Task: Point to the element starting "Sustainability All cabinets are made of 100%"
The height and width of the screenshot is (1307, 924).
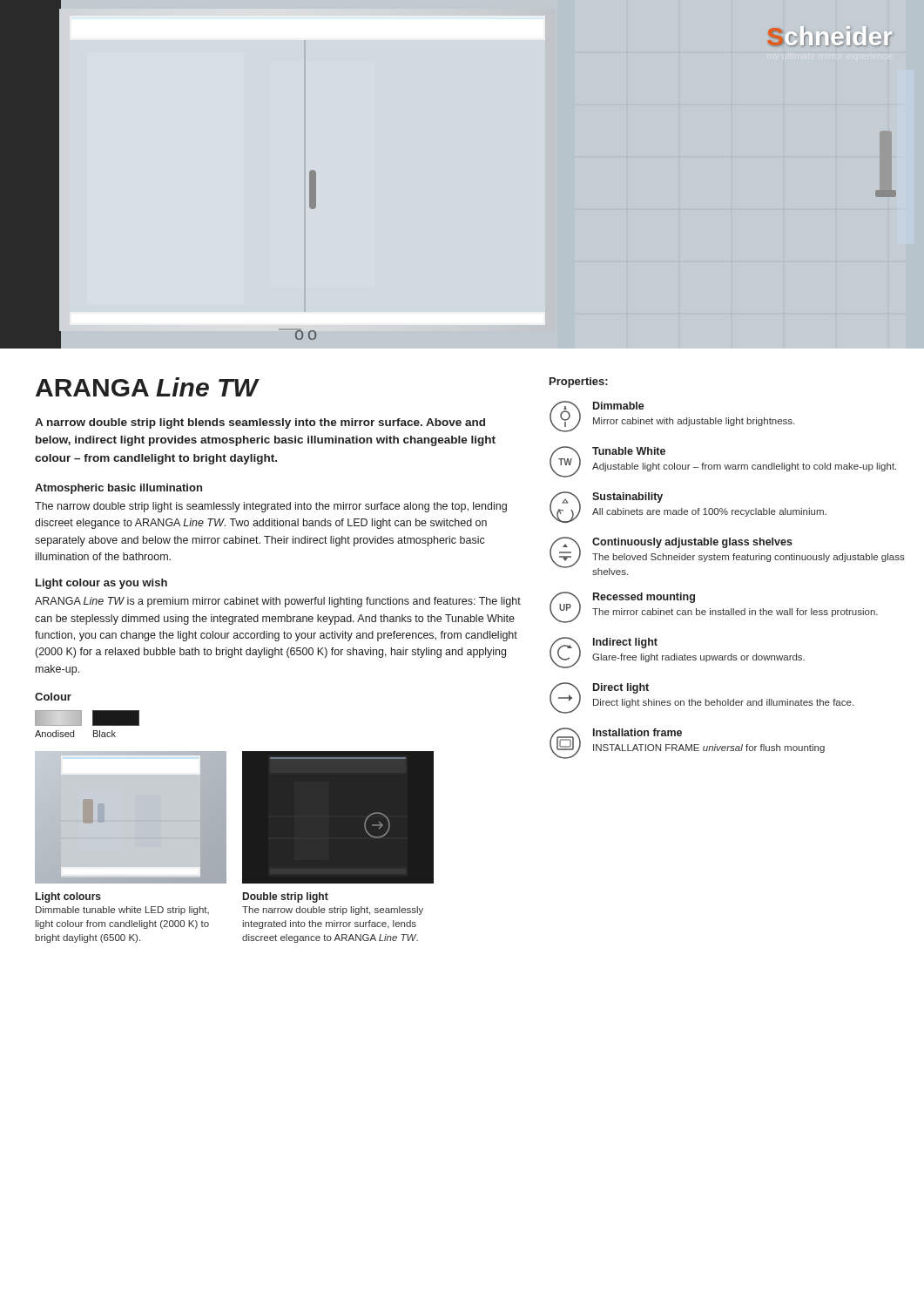Action: coord(688,507)
